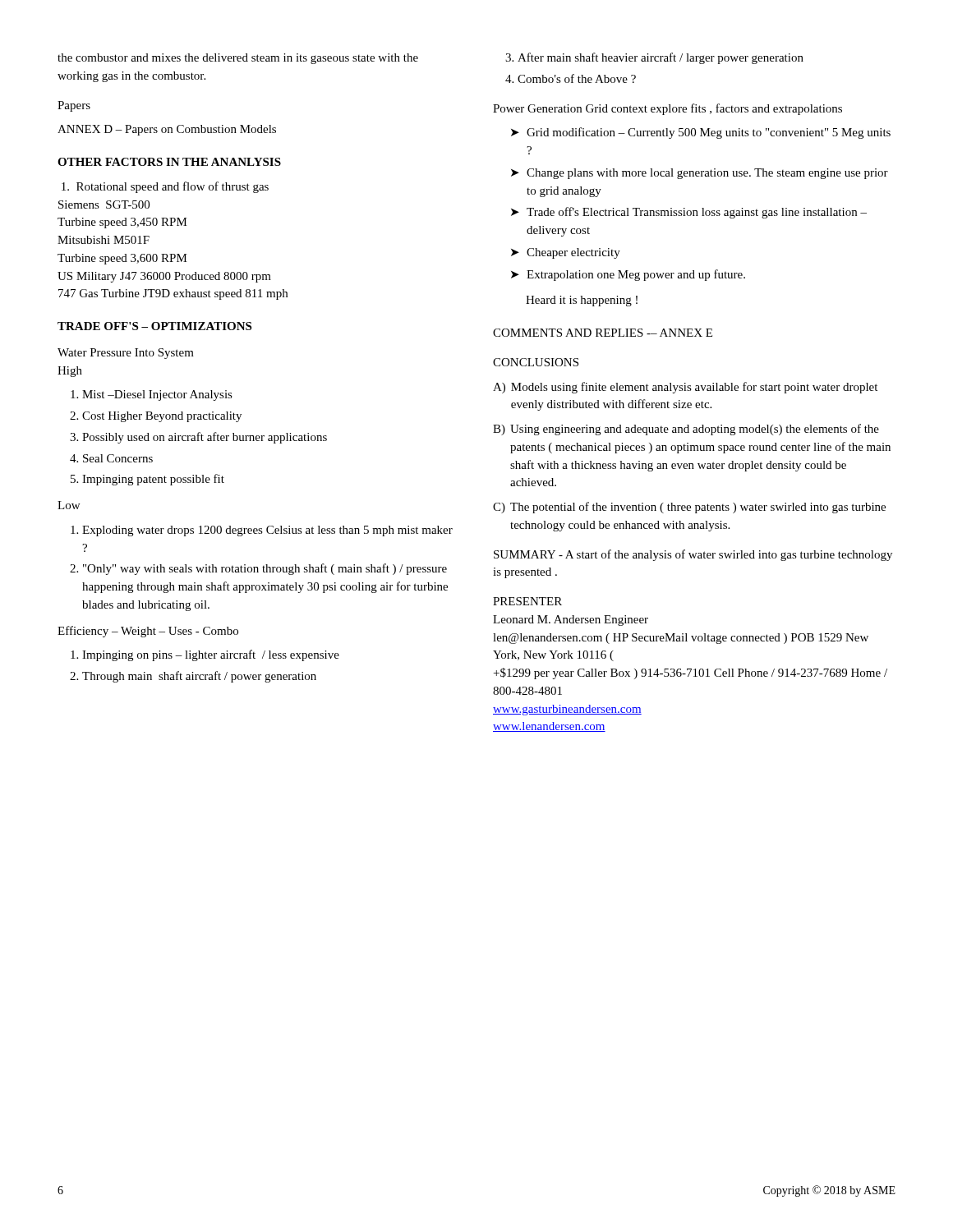Click on the list item containing "After main shaft heavier"
Screen dimensions: 1232x953
[660, 57]
